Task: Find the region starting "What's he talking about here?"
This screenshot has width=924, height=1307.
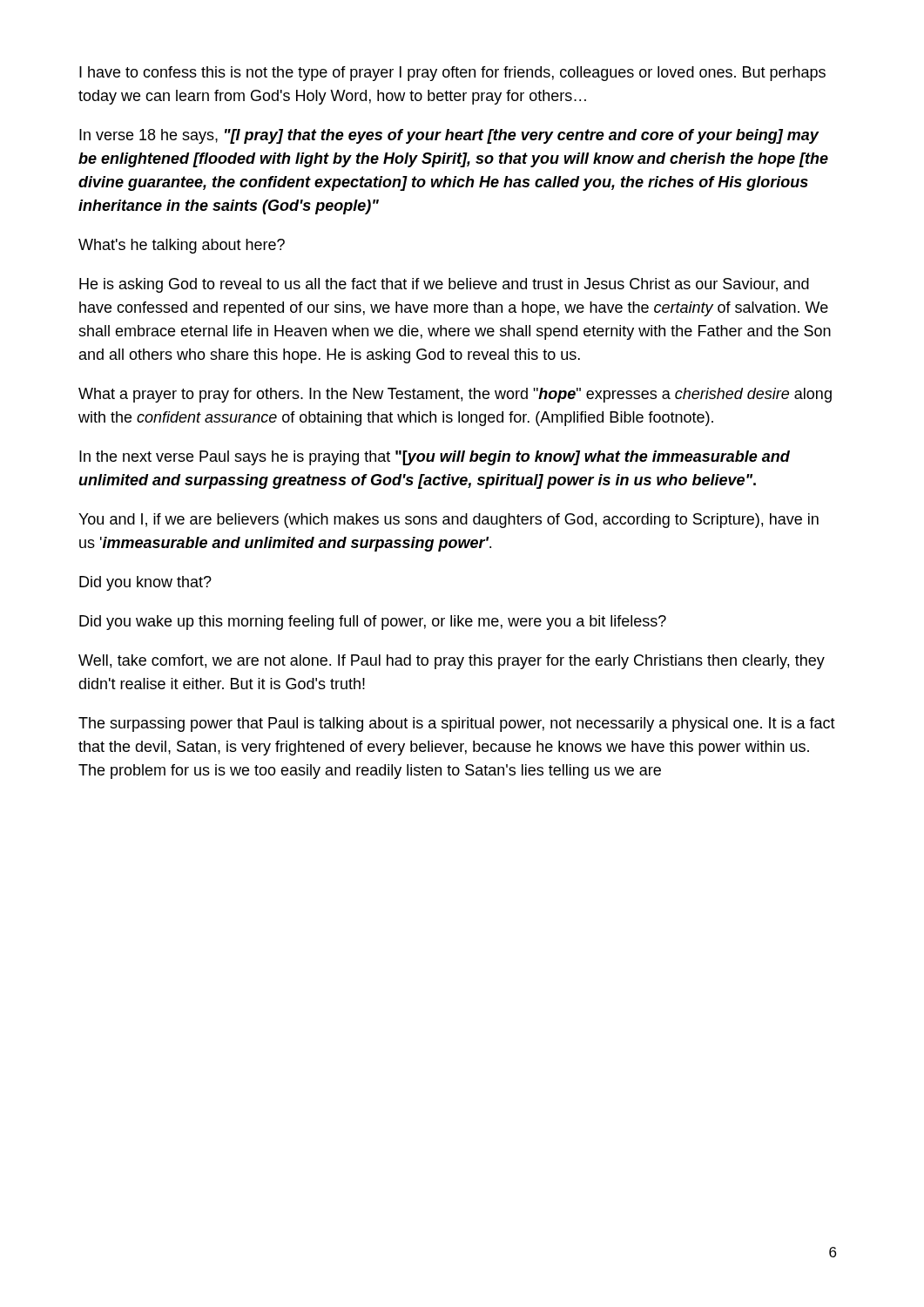Action: 182,245
